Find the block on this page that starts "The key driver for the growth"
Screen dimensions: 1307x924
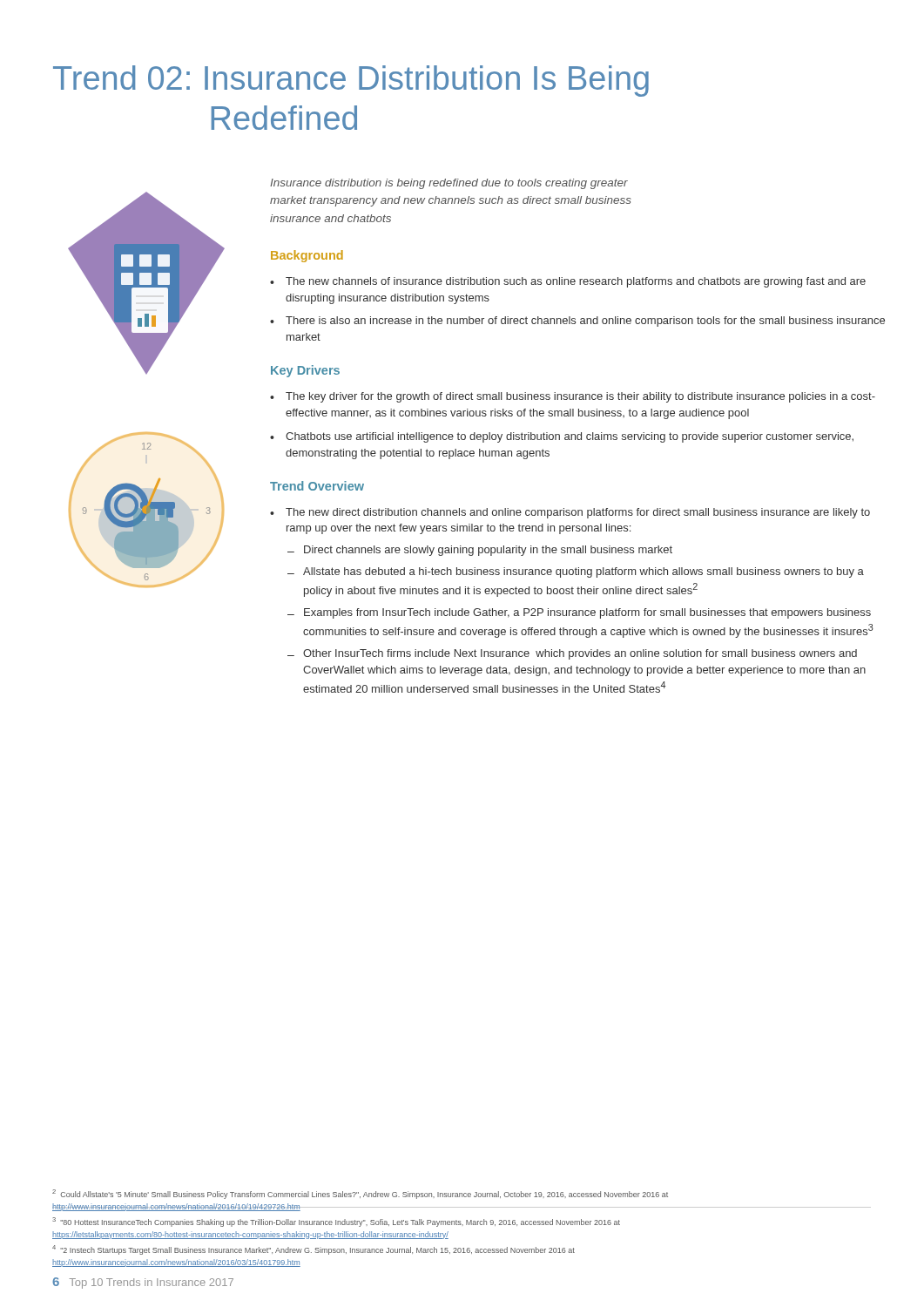pos(580,404)
